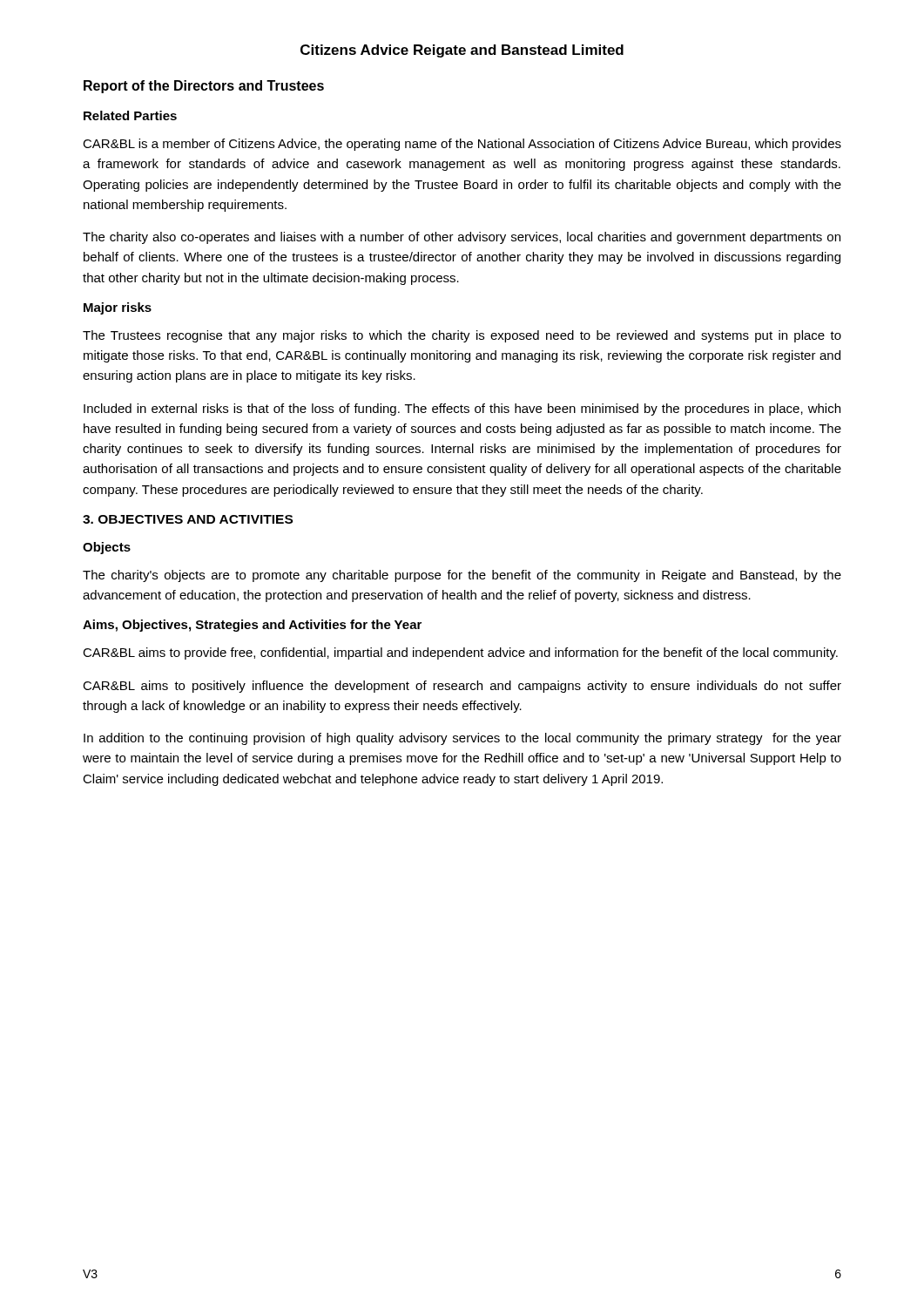
Task: Locate the section header with the text "Major risks"
Action: (117, 307)
